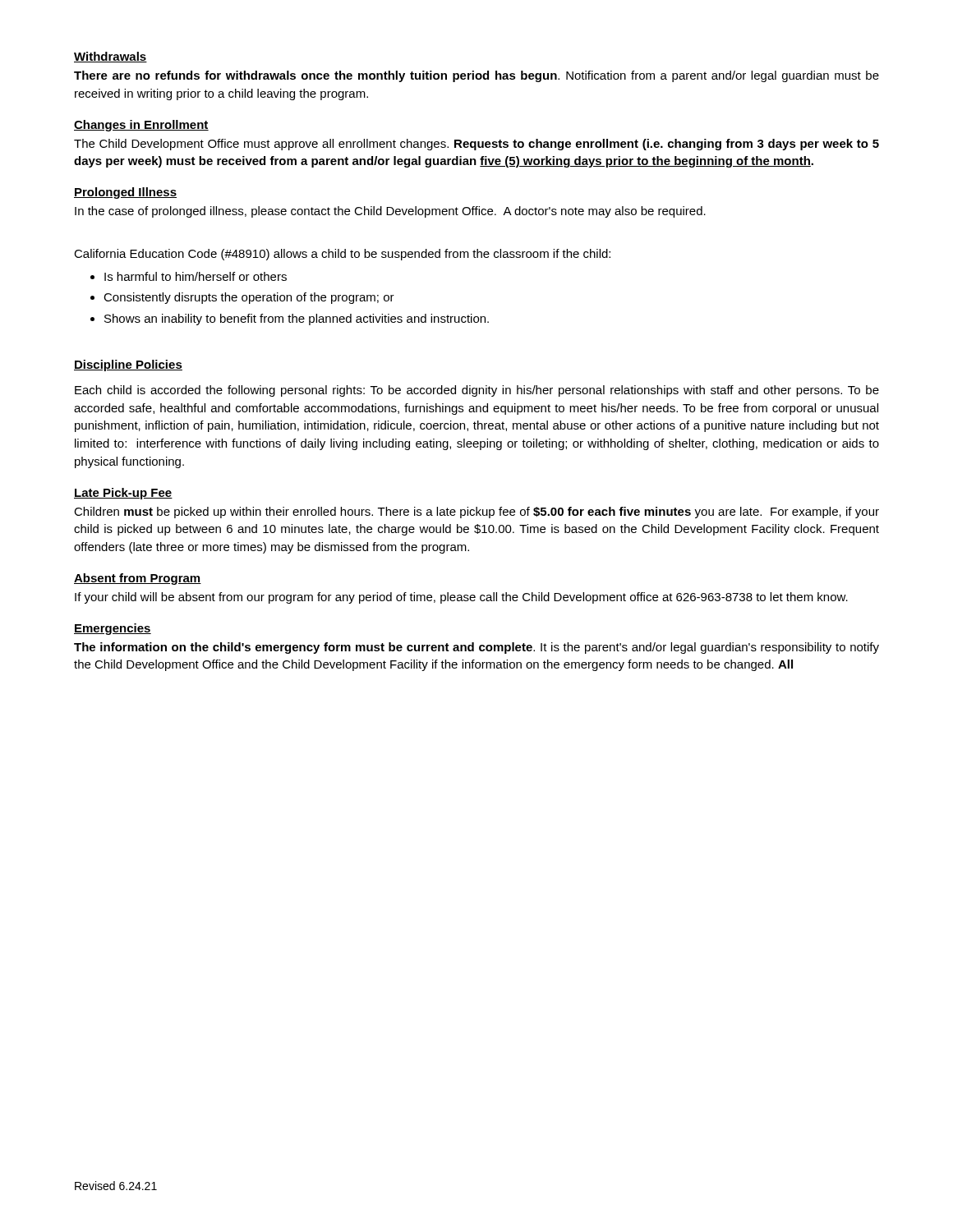953x1232 pixels.
Task: Select the text block containing "If your child will be"
Action: pos(461,596)
